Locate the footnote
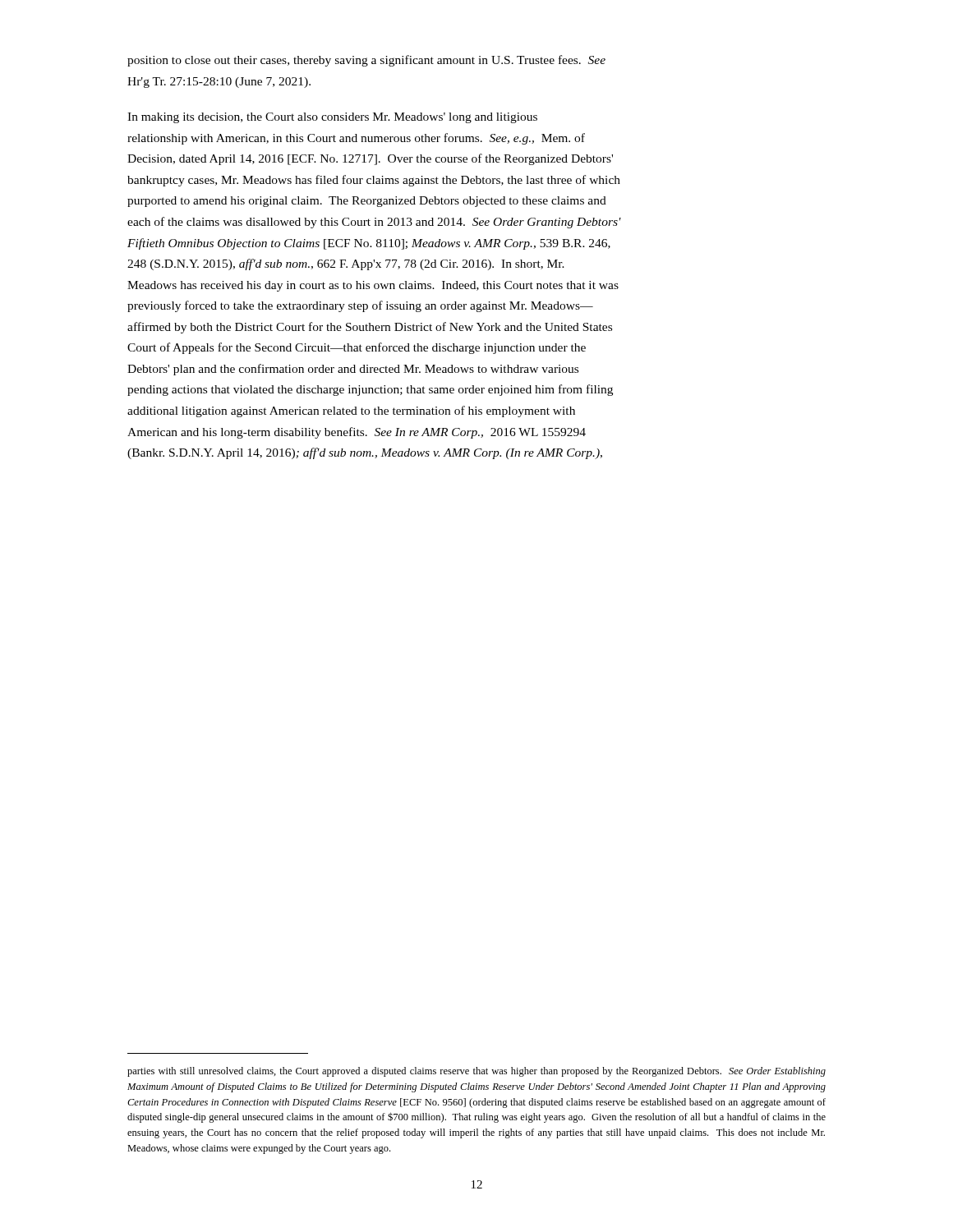Image resolution: width=953 pixels, height=1232 pixels. tap(476, 1110)
